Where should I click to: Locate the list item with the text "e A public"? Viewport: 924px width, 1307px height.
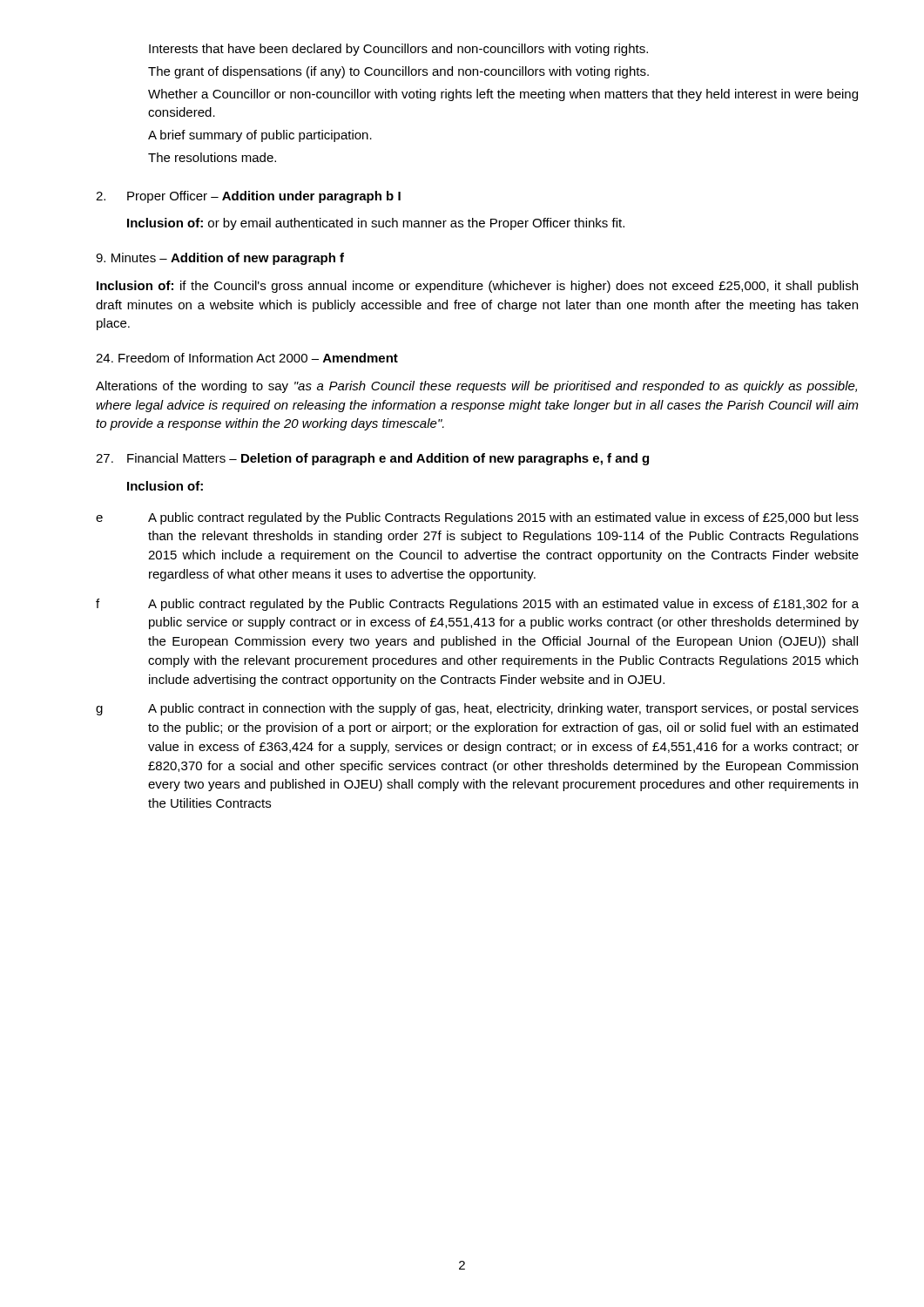click(477, 545)
